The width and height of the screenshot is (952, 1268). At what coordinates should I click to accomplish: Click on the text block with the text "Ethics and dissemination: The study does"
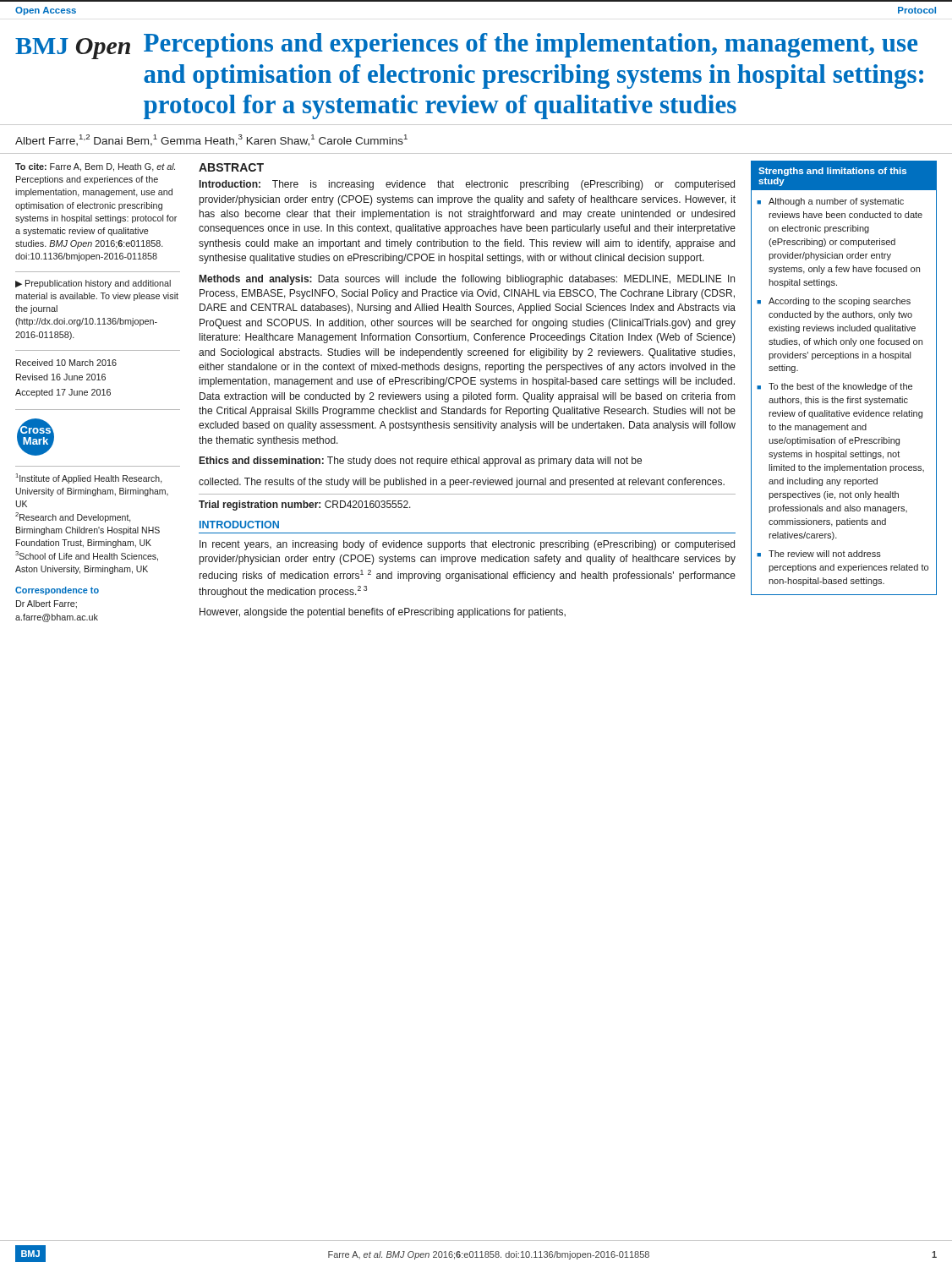(420, 461)
